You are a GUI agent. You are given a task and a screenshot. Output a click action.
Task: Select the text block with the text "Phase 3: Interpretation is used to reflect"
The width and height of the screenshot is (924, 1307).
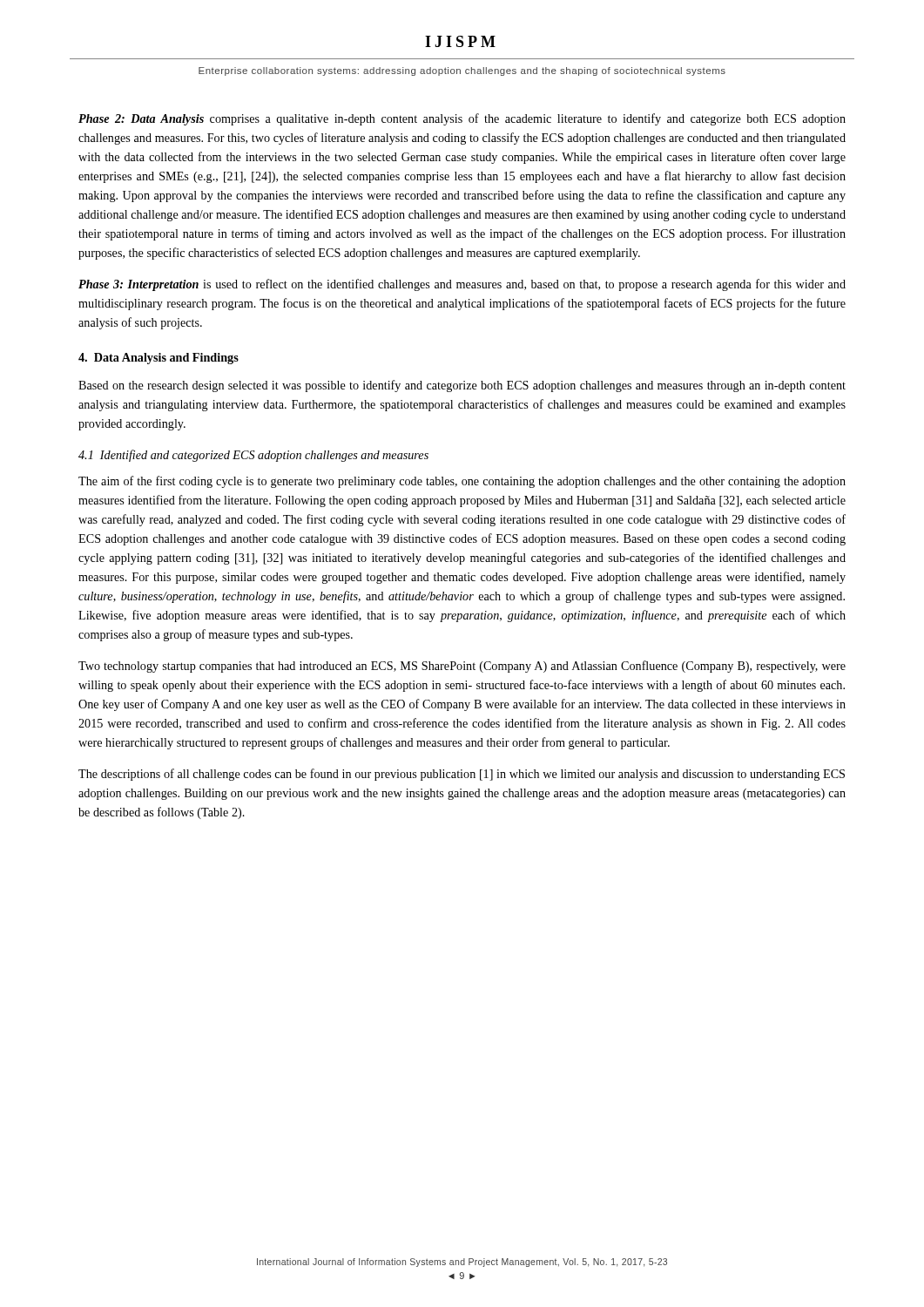[462, 303]
